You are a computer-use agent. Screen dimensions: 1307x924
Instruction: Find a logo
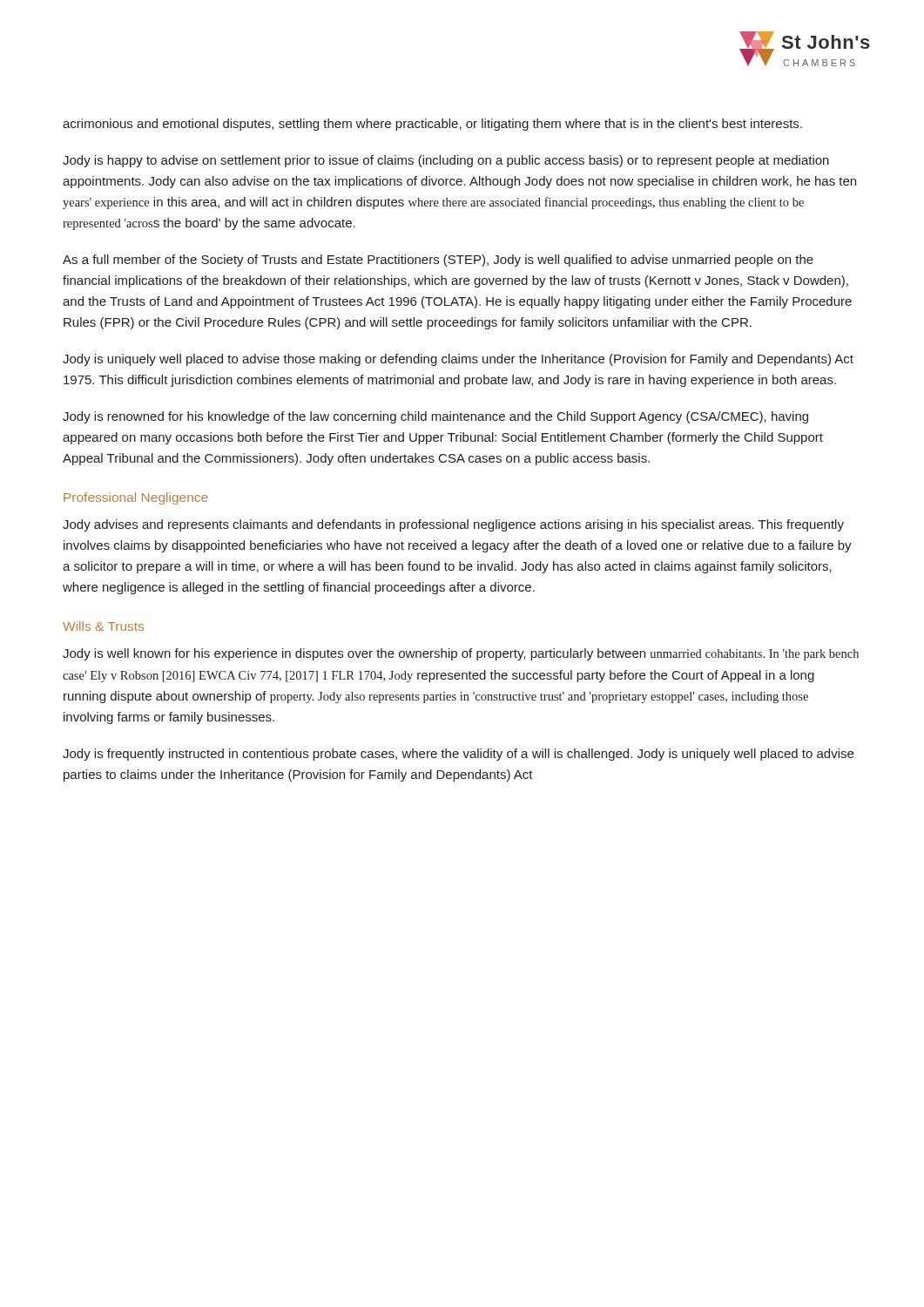[798, 55]
